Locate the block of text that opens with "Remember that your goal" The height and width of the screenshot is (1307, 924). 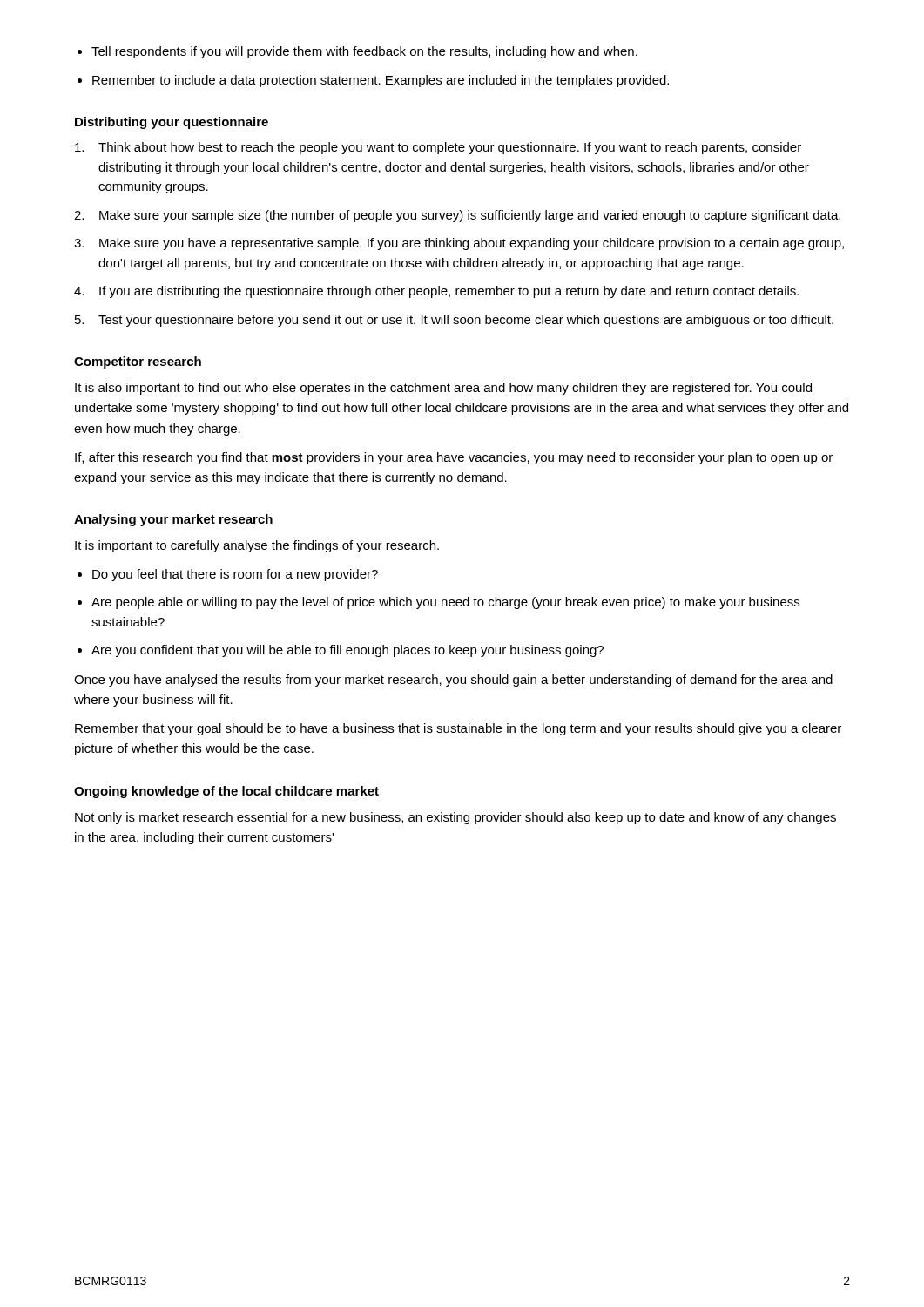458,738
